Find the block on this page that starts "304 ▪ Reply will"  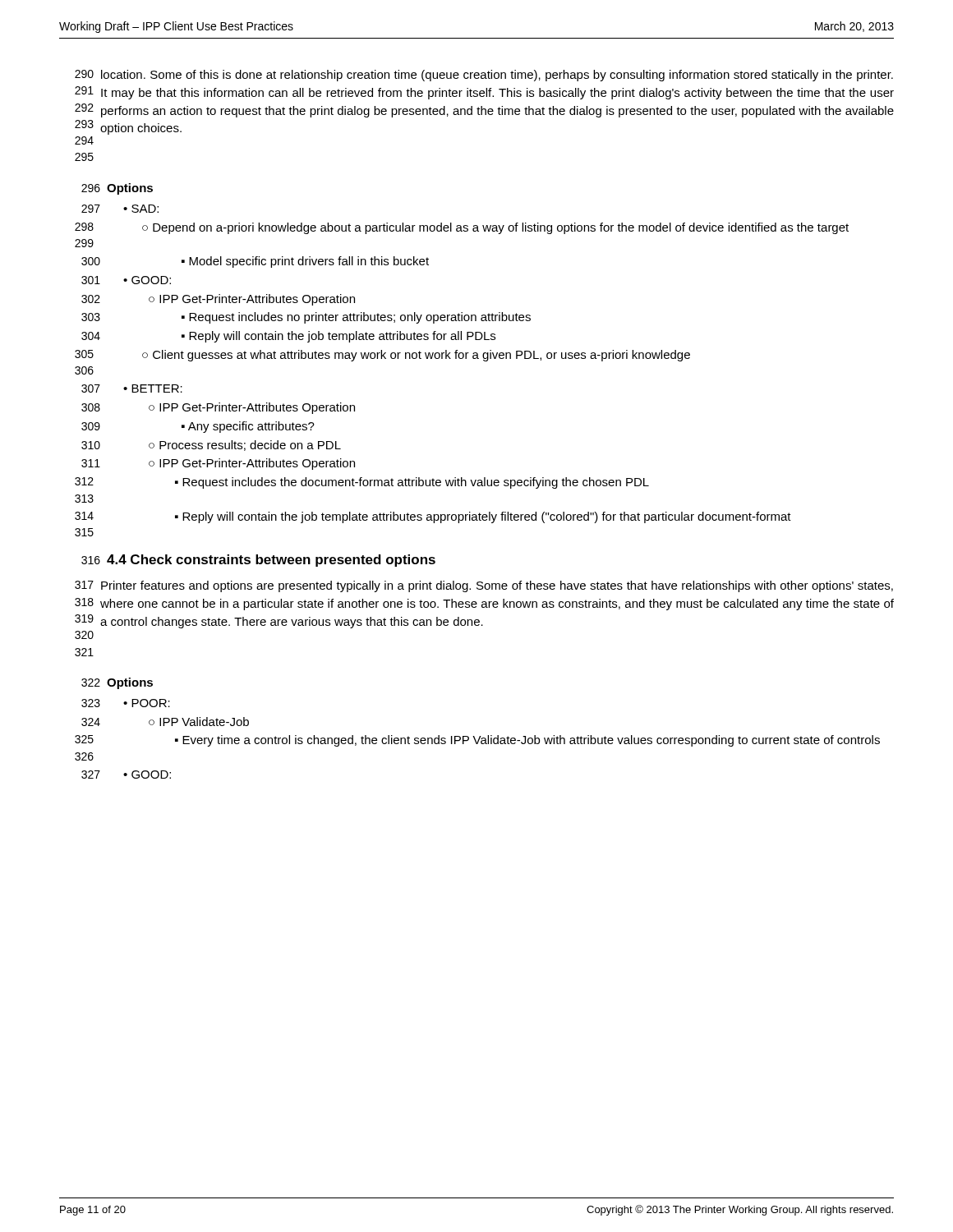coord(278,336)
